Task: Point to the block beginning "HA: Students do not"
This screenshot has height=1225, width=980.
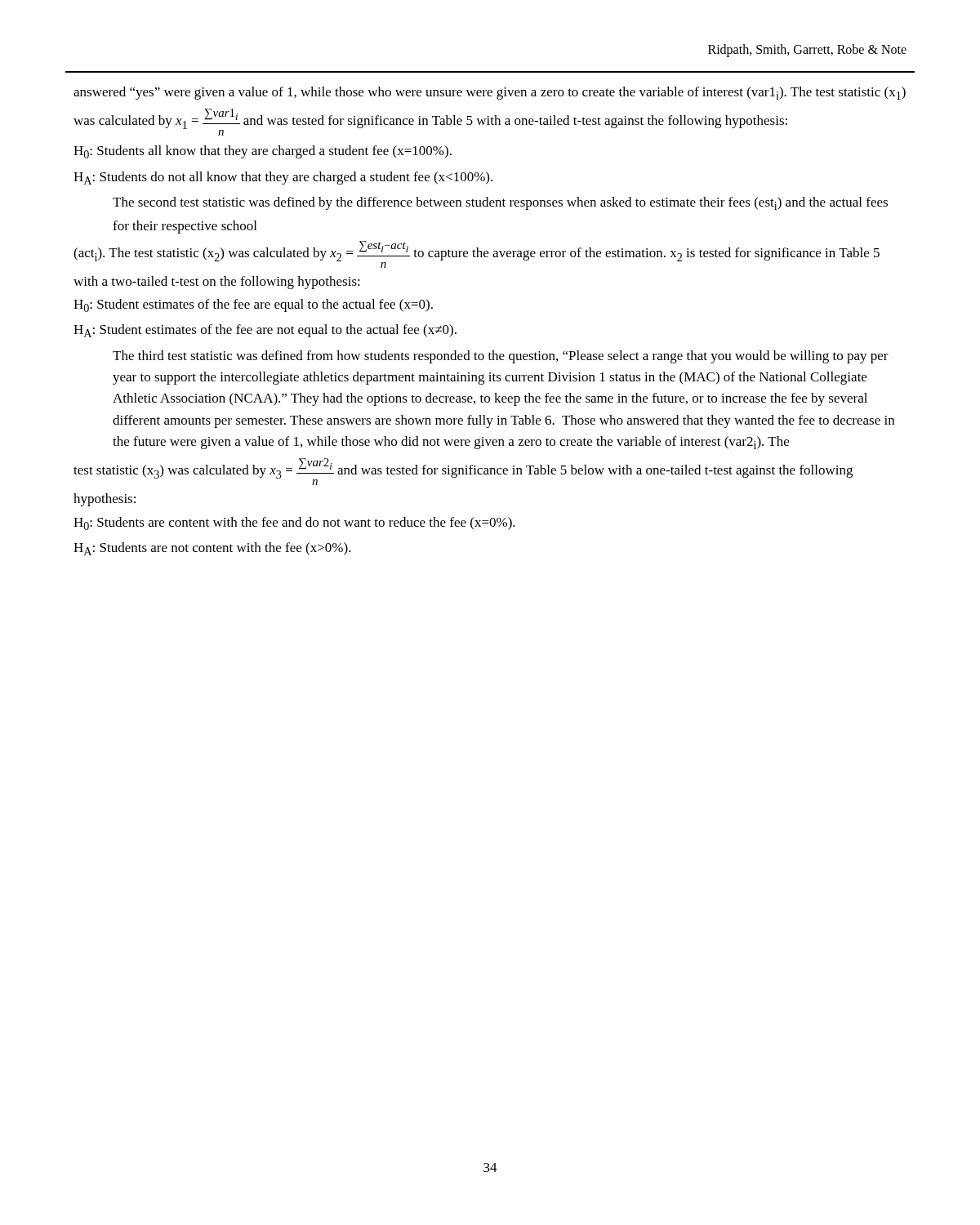Action: point(490,178)
